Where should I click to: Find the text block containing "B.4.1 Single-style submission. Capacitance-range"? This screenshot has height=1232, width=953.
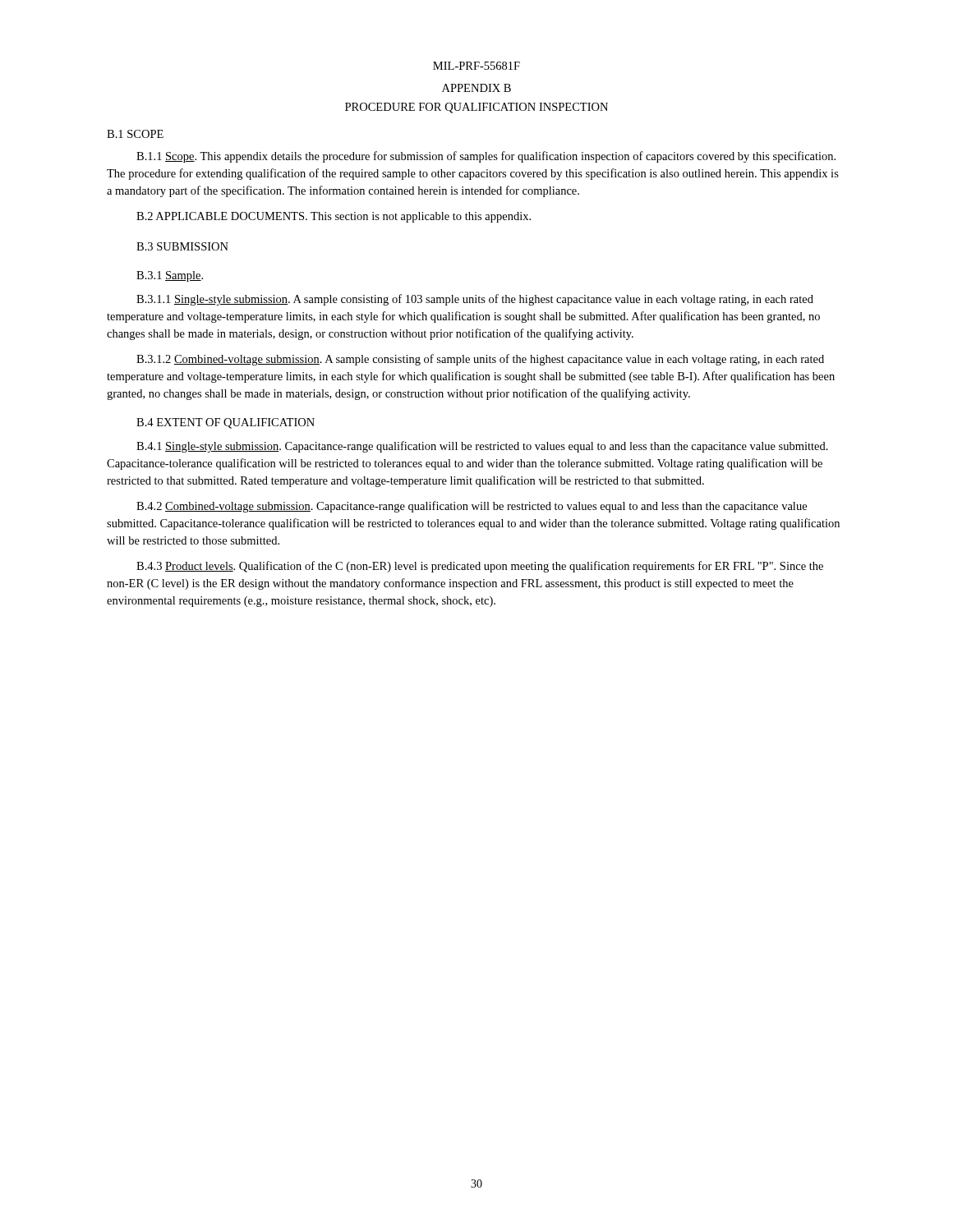point(468,463)
